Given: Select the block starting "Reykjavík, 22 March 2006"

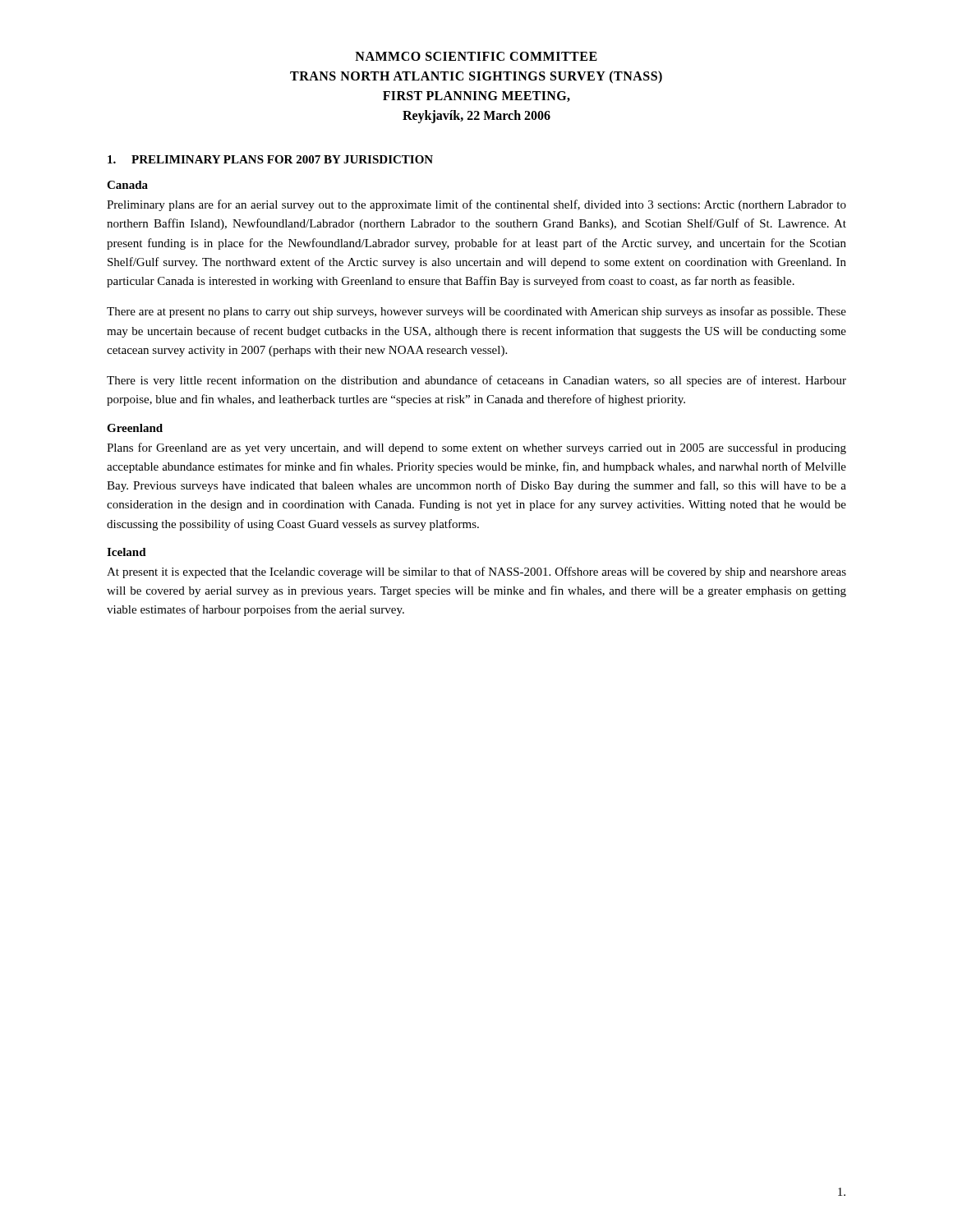Looking at the screenshot, I should point(476,115).
